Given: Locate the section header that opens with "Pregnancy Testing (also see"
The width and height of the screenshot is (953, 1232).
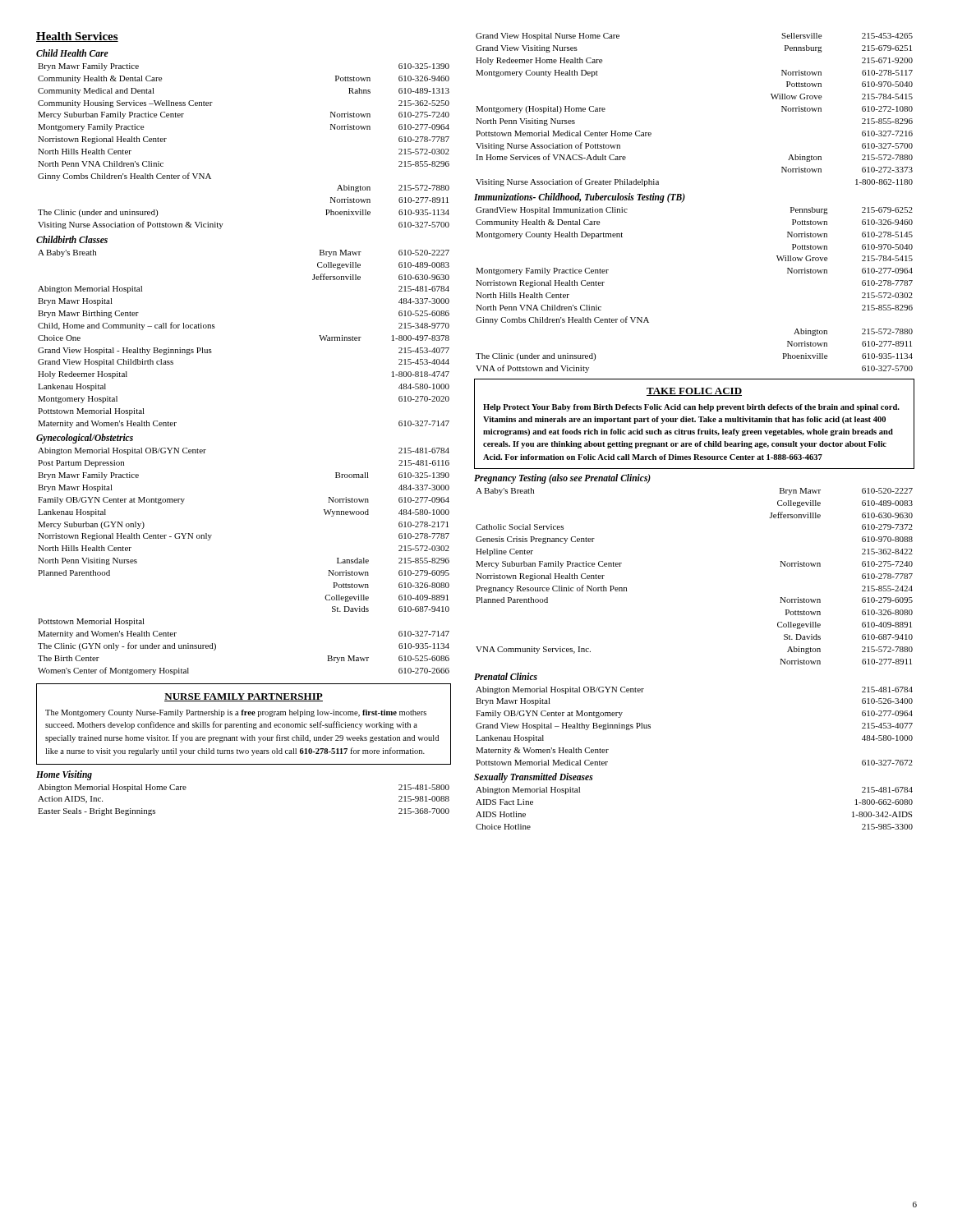Looking at the screenshot, I should click(562, 478).
